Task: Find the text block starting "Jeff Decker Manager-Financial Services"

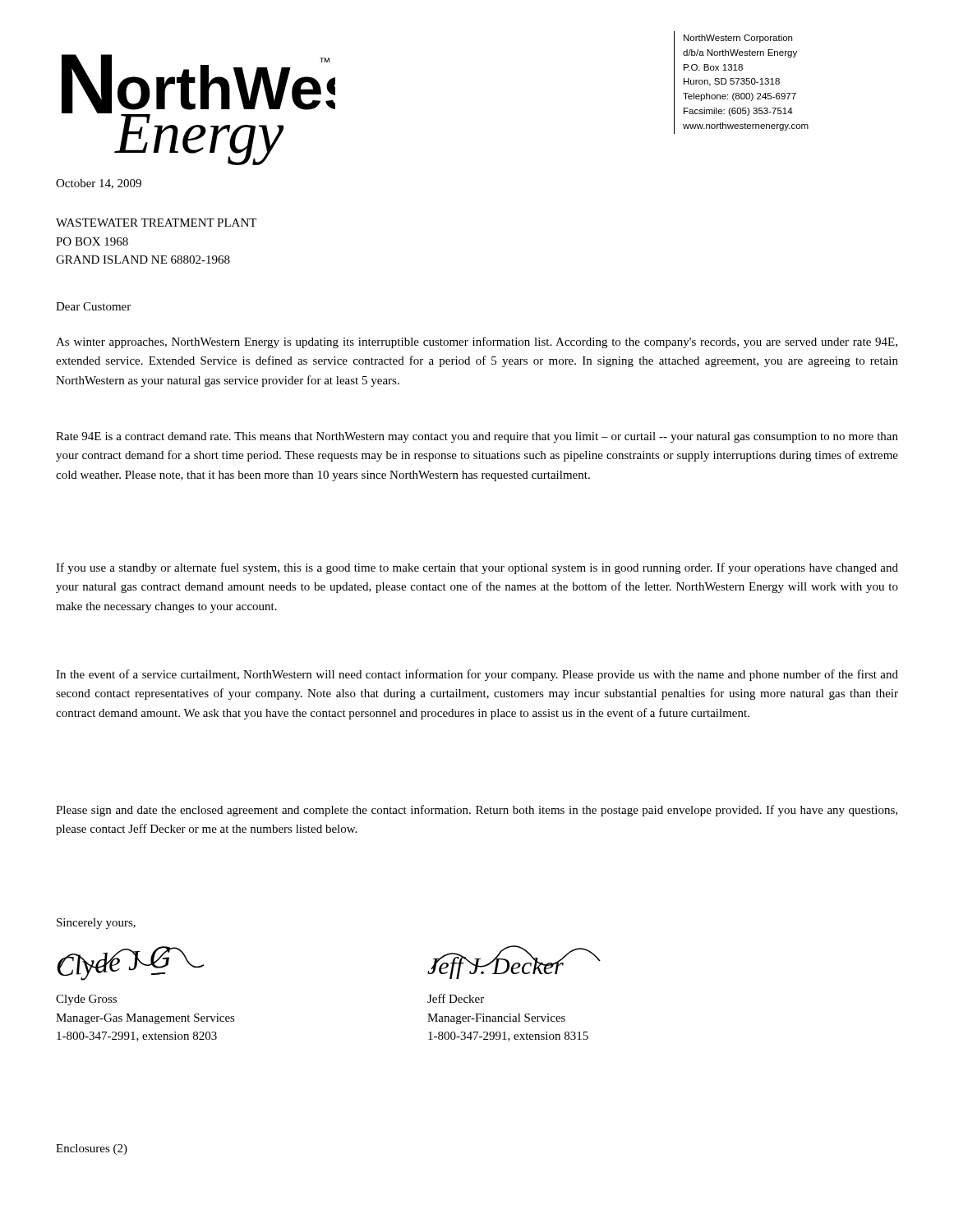Action: coord(508,1017)
